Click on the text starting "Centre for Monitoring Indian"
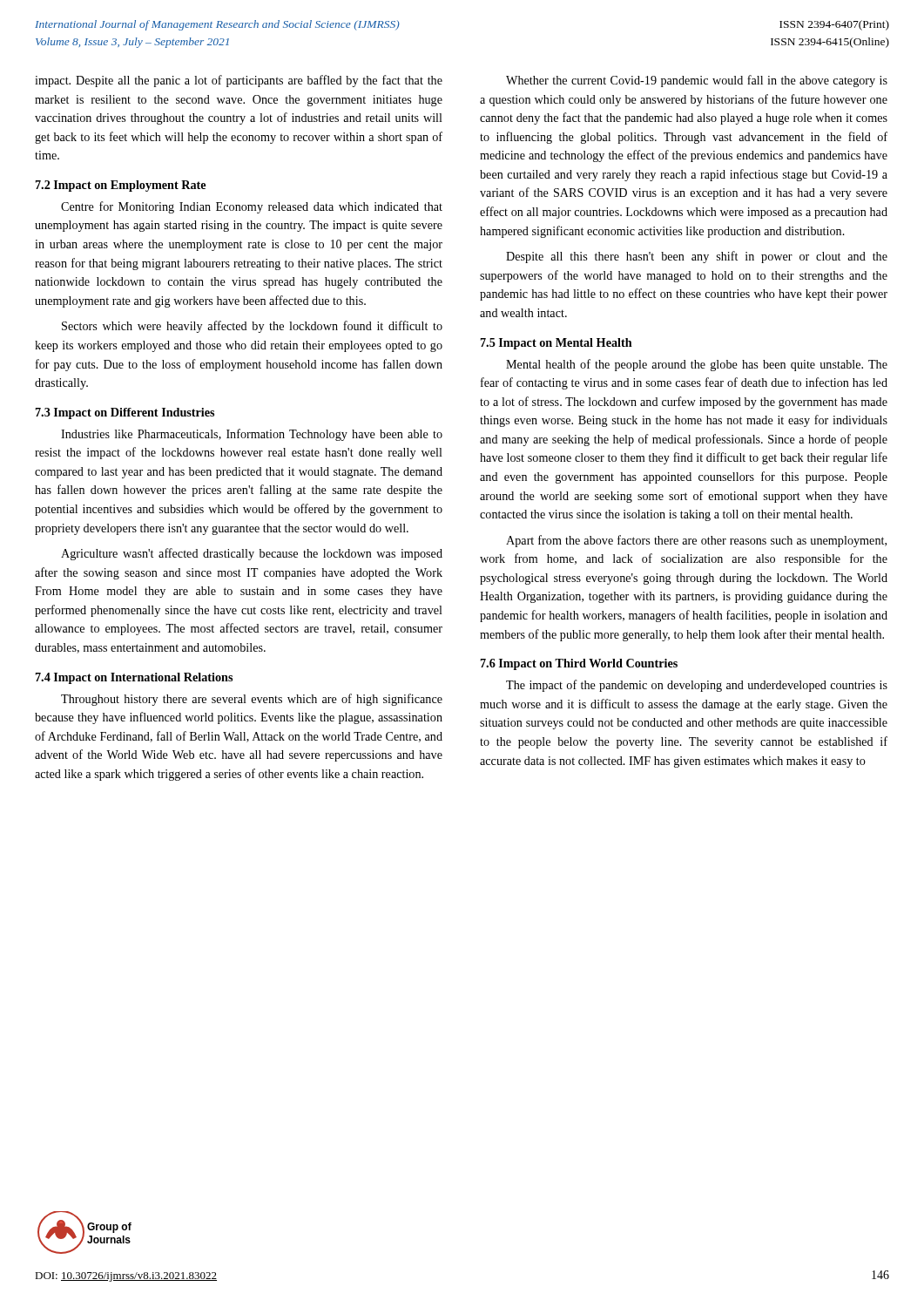Screen dimensions: 1307x924 (239, 254)
